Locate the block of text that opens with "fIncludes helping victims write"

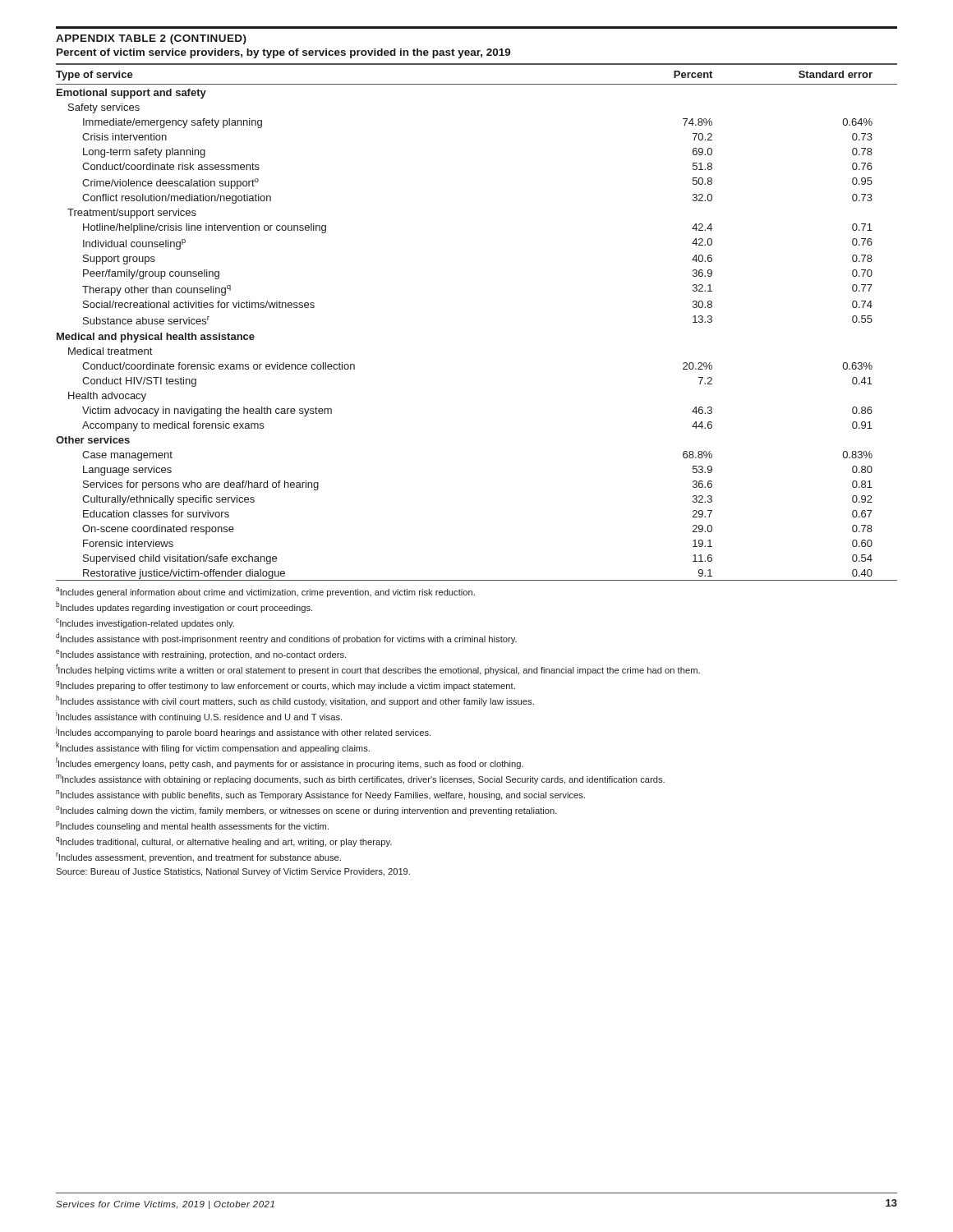click(x=476, y=669)
